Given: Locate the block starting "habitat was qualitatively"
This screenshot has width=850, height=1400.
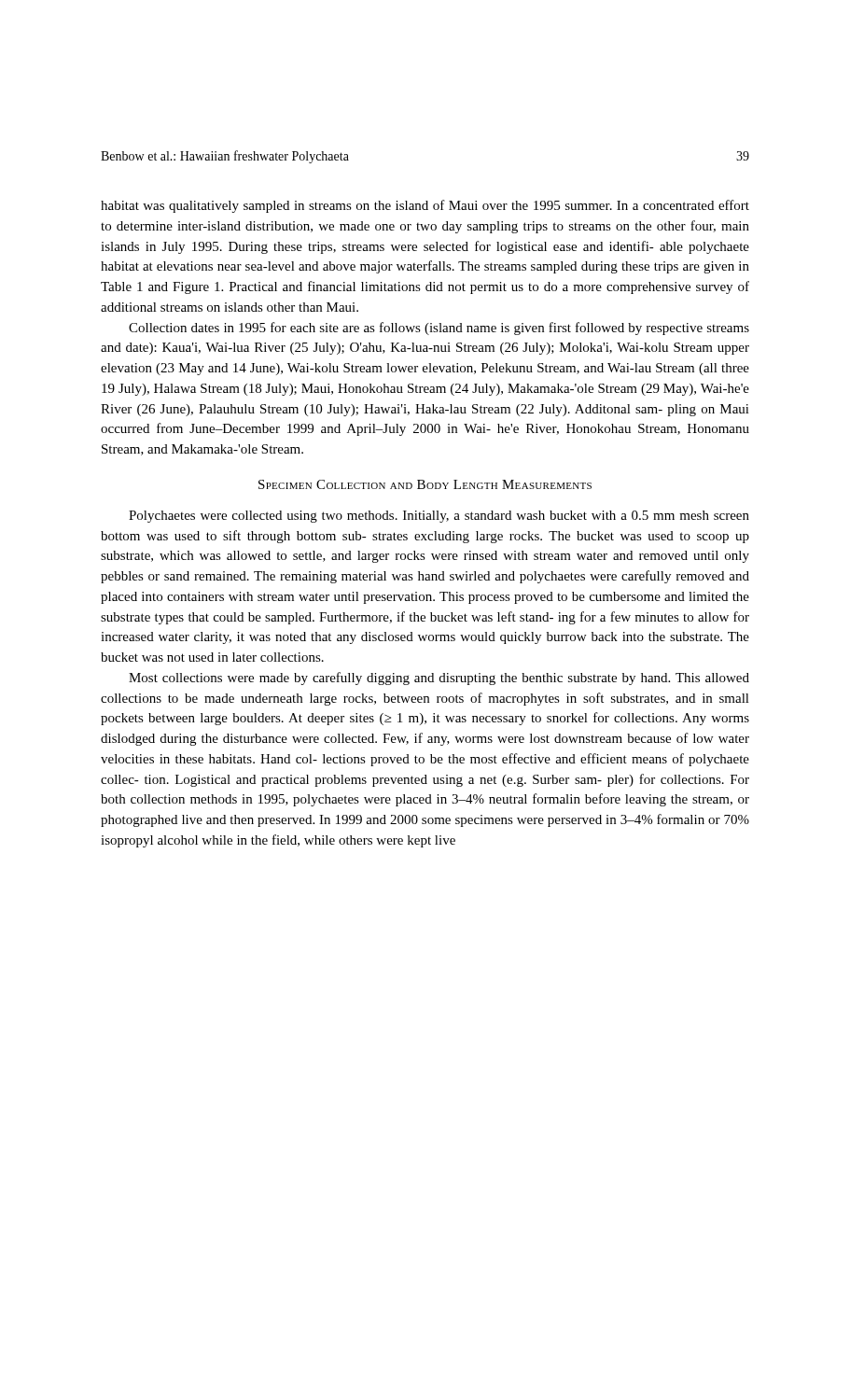Looking at the screenshot, I should [425, 257].
